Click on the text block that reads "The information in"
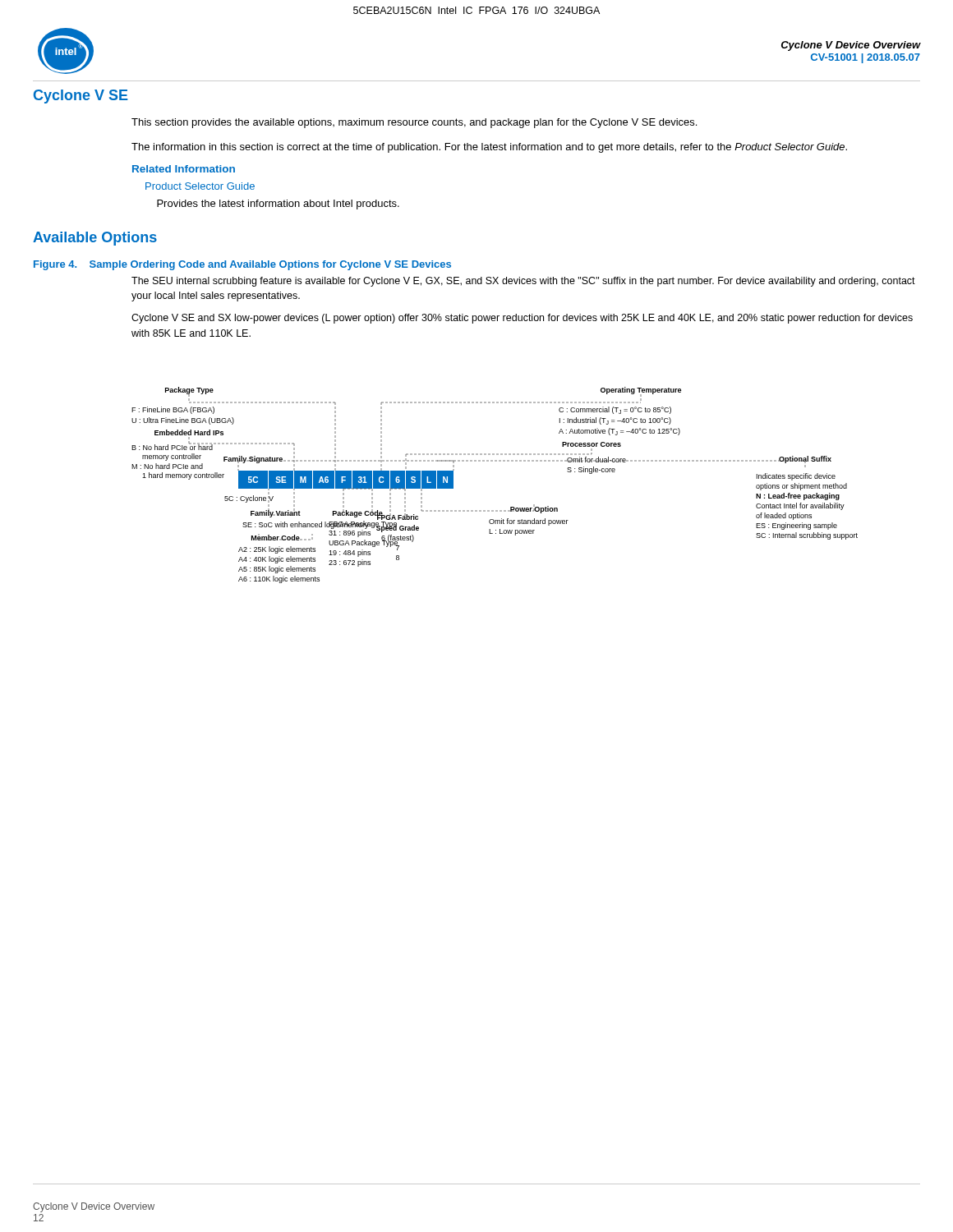This screenshot has width=953, height=1232. point(490,146)
